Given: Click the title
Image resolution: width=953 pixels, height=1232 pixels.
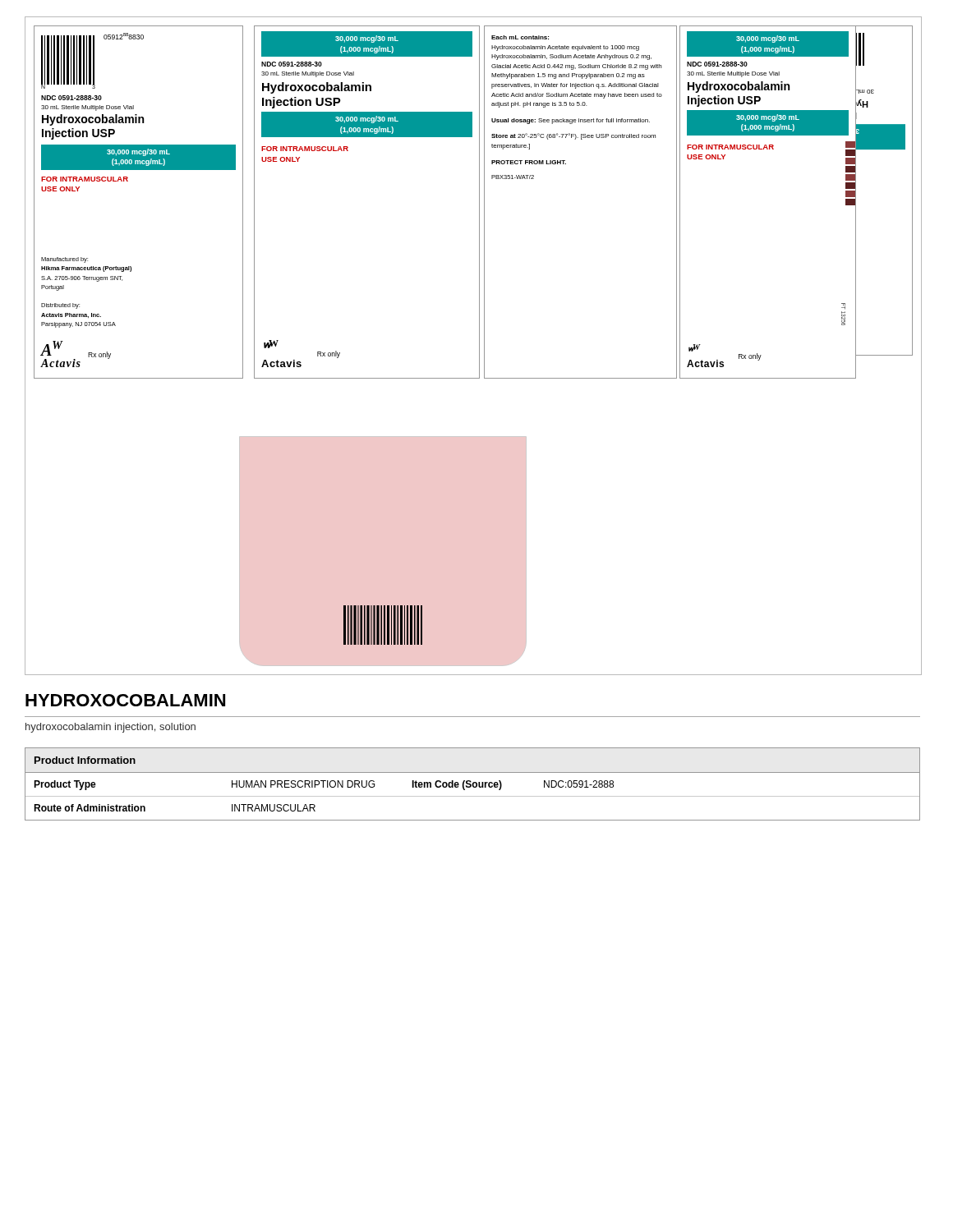Looking at the screenshot, I should click(x=126, y=700).
